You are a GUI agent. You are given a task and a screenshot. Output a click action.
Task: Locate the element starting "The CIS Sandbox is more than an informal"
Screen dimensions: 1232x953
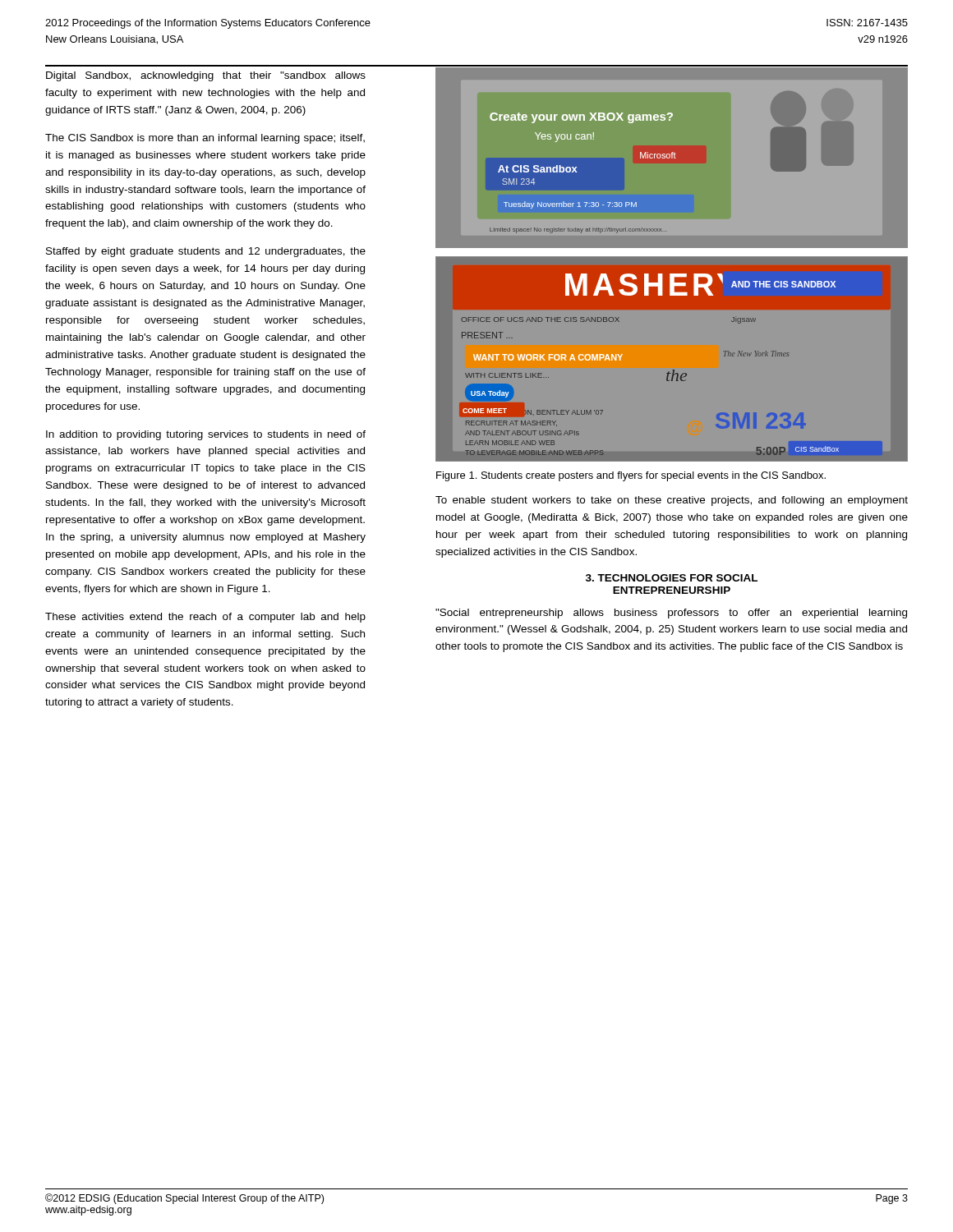click(x=205, y=180)
